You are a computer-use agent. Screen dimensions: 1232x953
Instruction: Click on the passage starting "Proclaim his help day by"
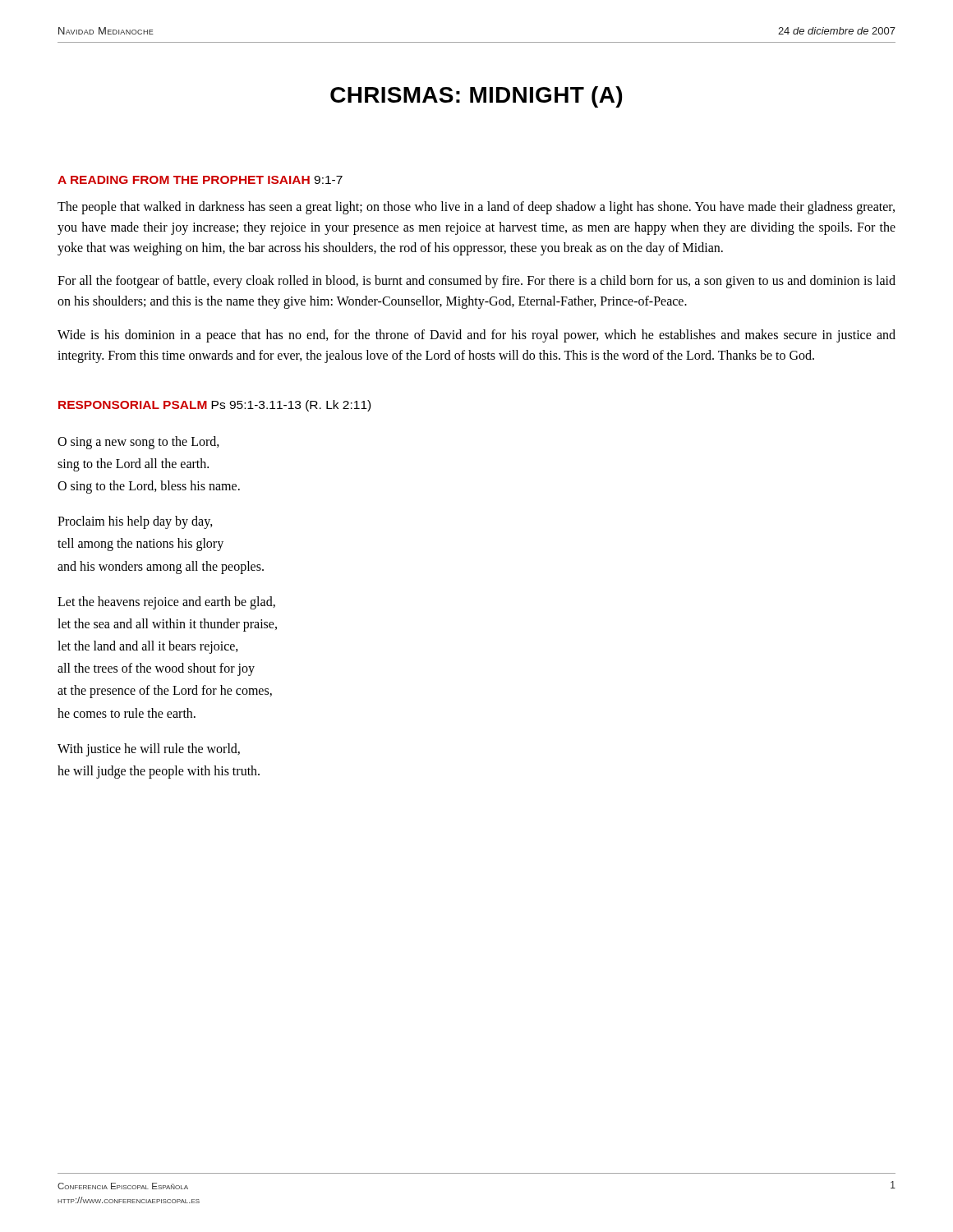click(x=161, y=544)
